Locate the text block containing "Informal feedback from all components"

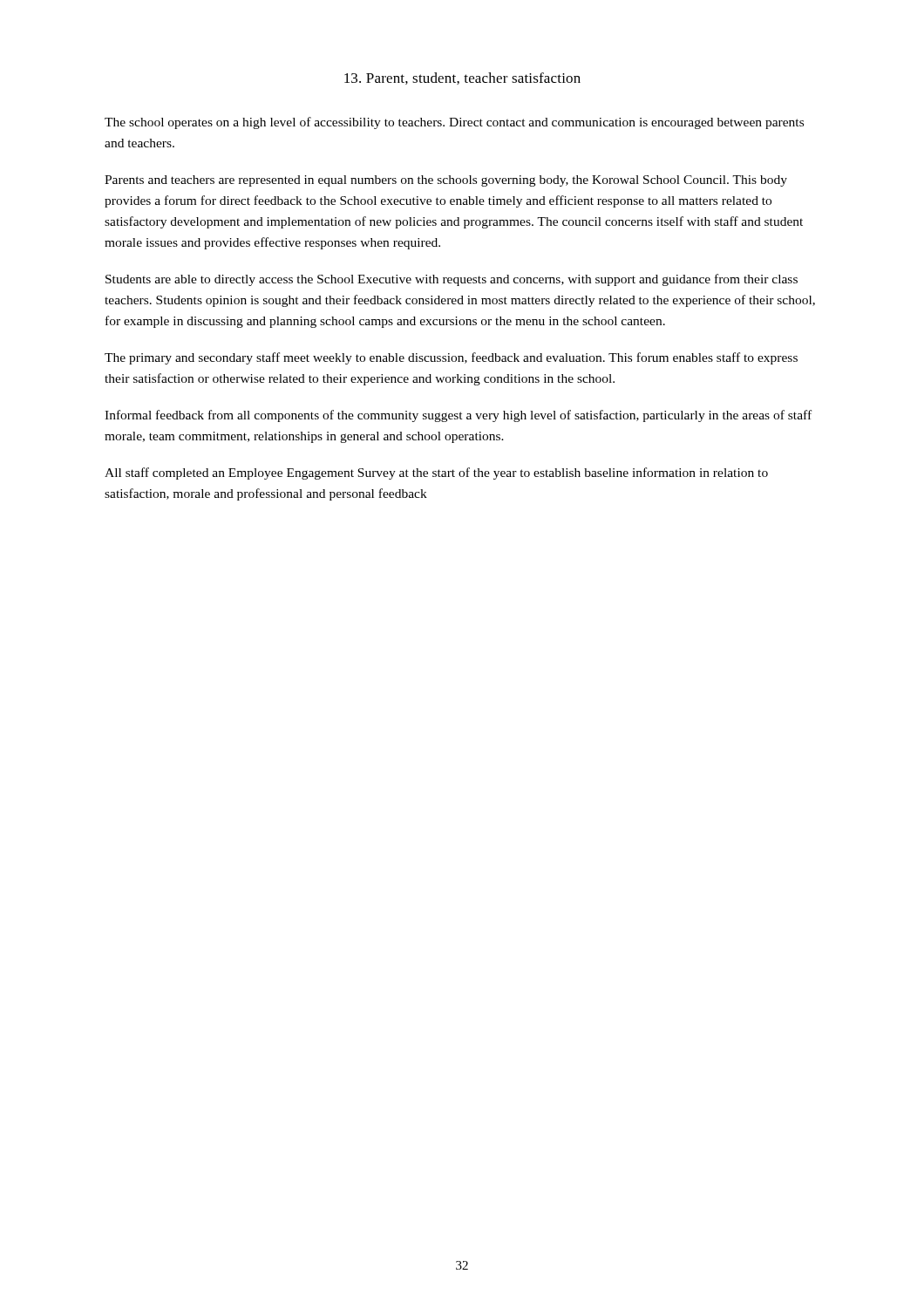[458, 425]
